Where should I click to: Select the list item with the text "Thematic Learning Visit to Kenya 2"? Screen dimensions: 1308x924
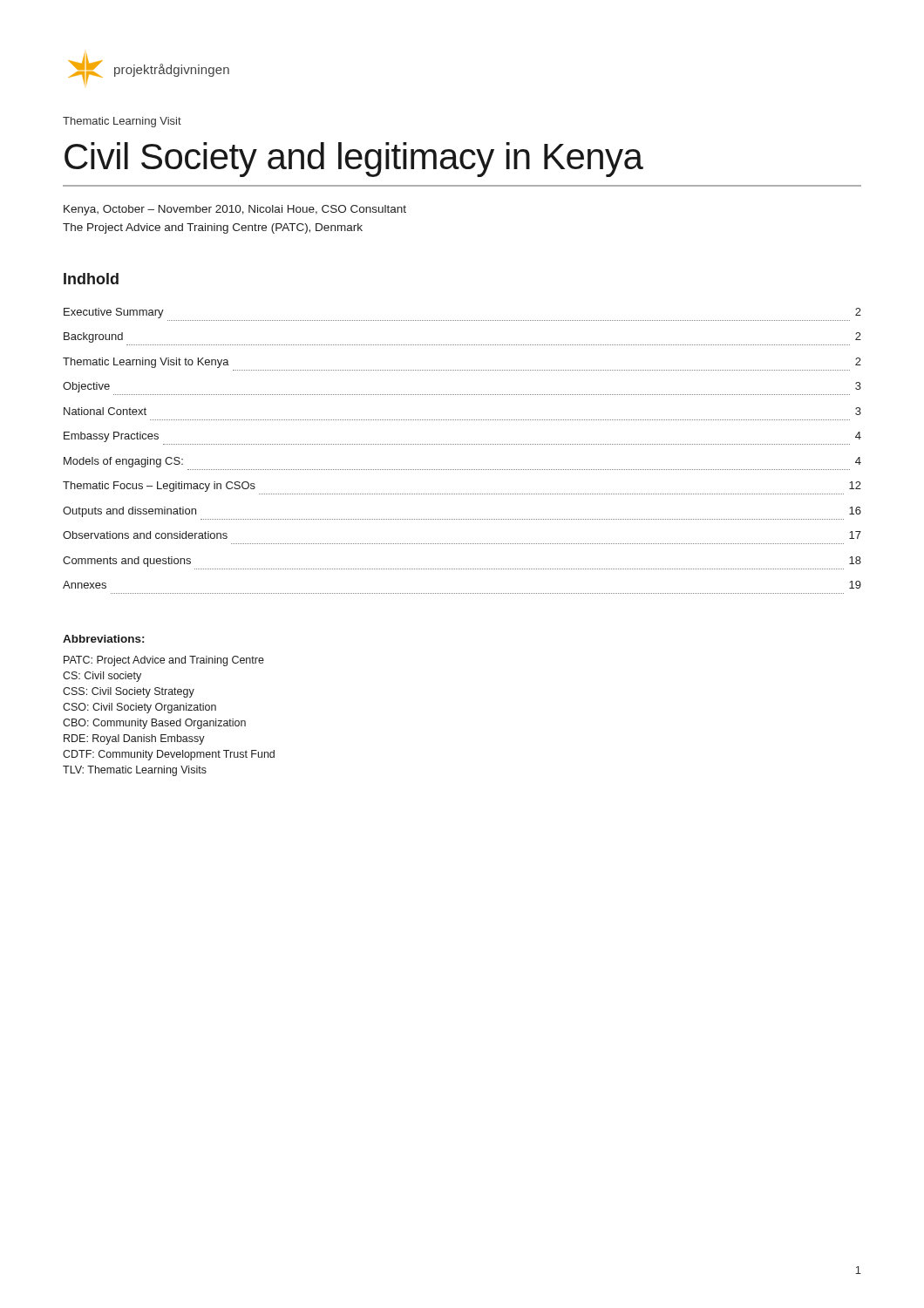[x=462, y=361]
